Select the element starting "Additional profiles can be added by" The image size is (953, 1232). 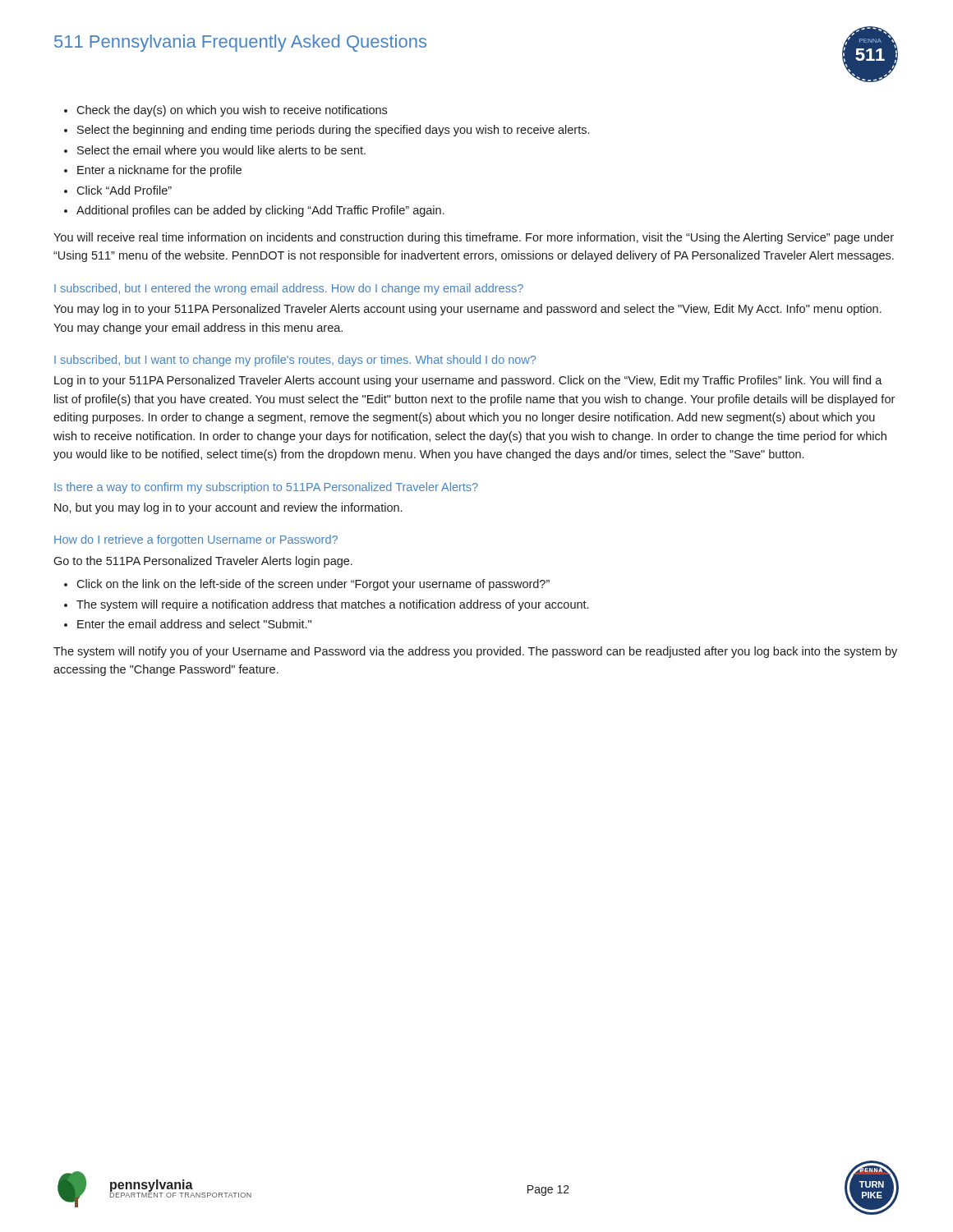pyautogui.click(x=261, y=211)
